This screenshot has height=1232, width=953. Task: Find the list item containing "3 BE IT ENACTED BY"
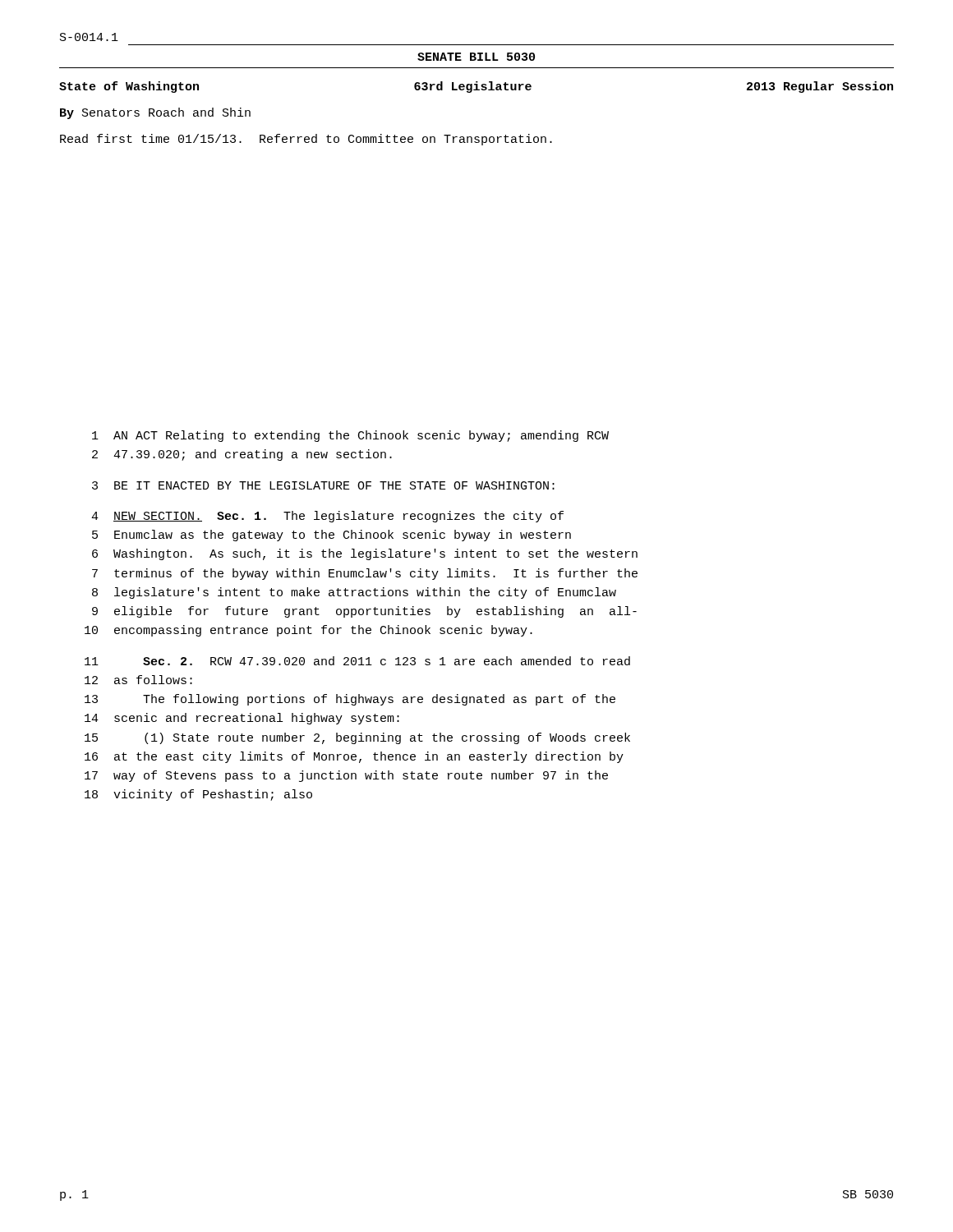click(x=476, y=486)
